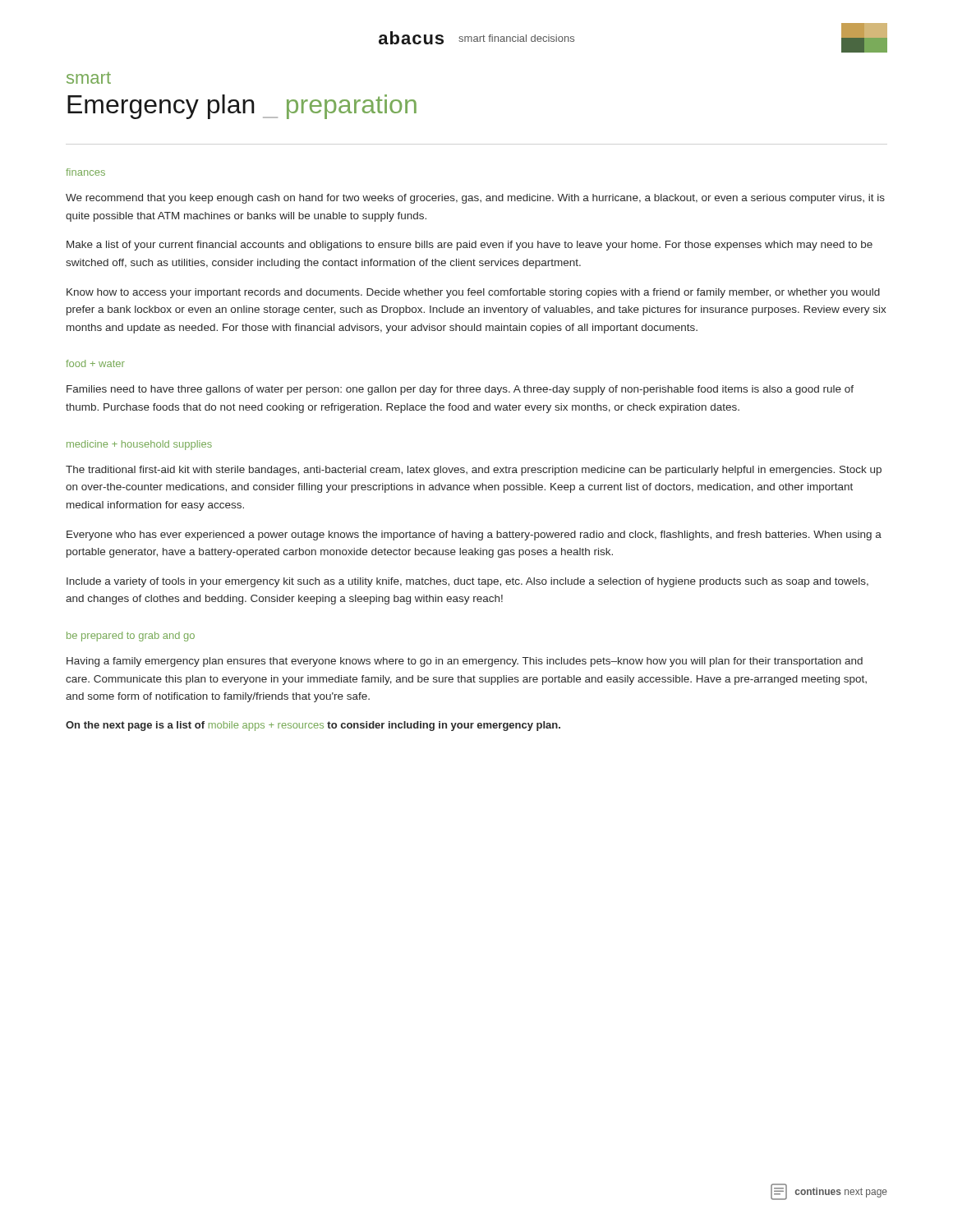This screenshot has width=953, height=1232.
Task: Find the text block that reads "Make a list of your current"
Action: (476, 254)
